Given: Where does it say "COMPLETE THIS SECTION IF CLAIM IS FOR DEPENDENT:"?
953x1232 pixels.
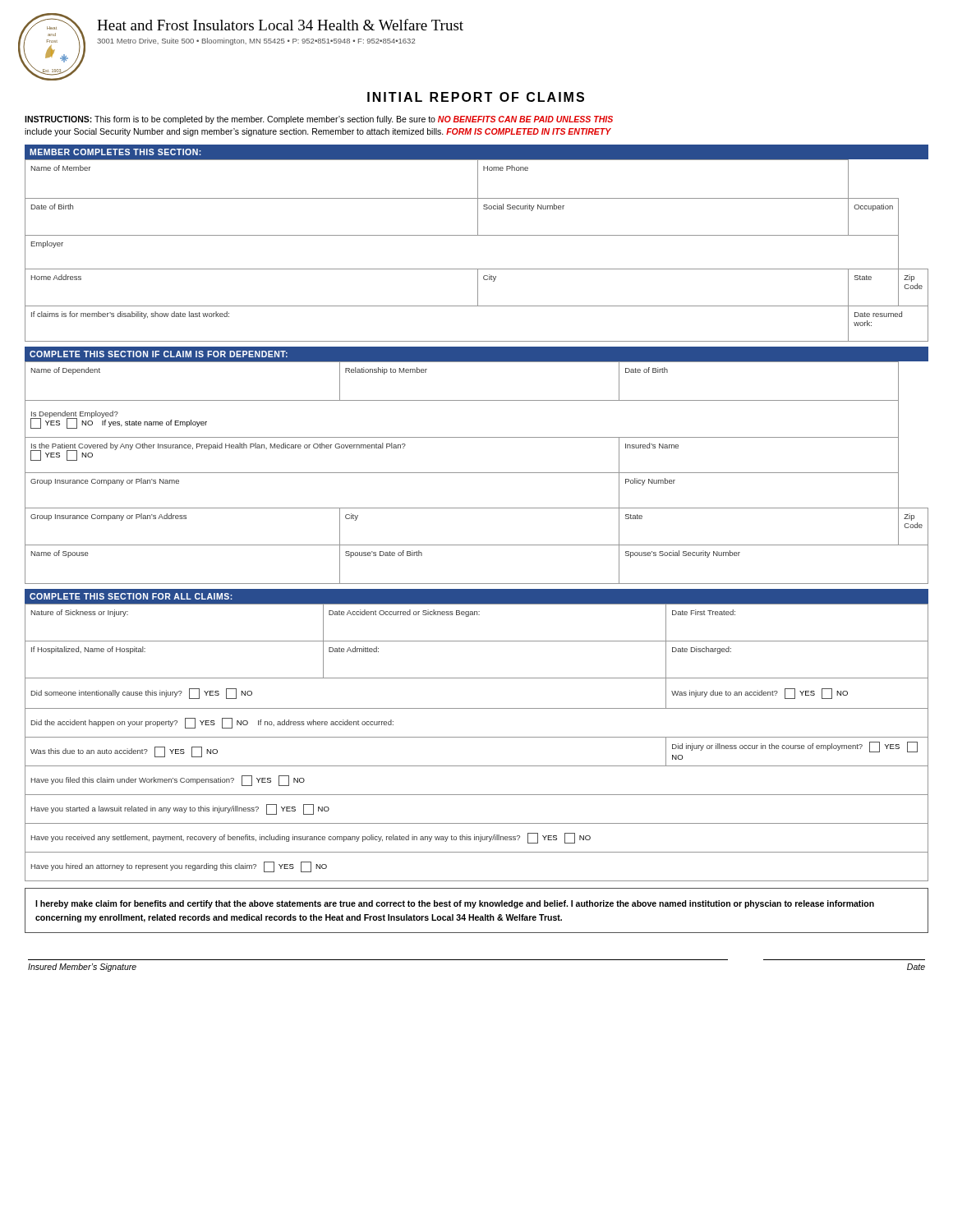Looking at the screenshot, I should (x=159, y=354).
